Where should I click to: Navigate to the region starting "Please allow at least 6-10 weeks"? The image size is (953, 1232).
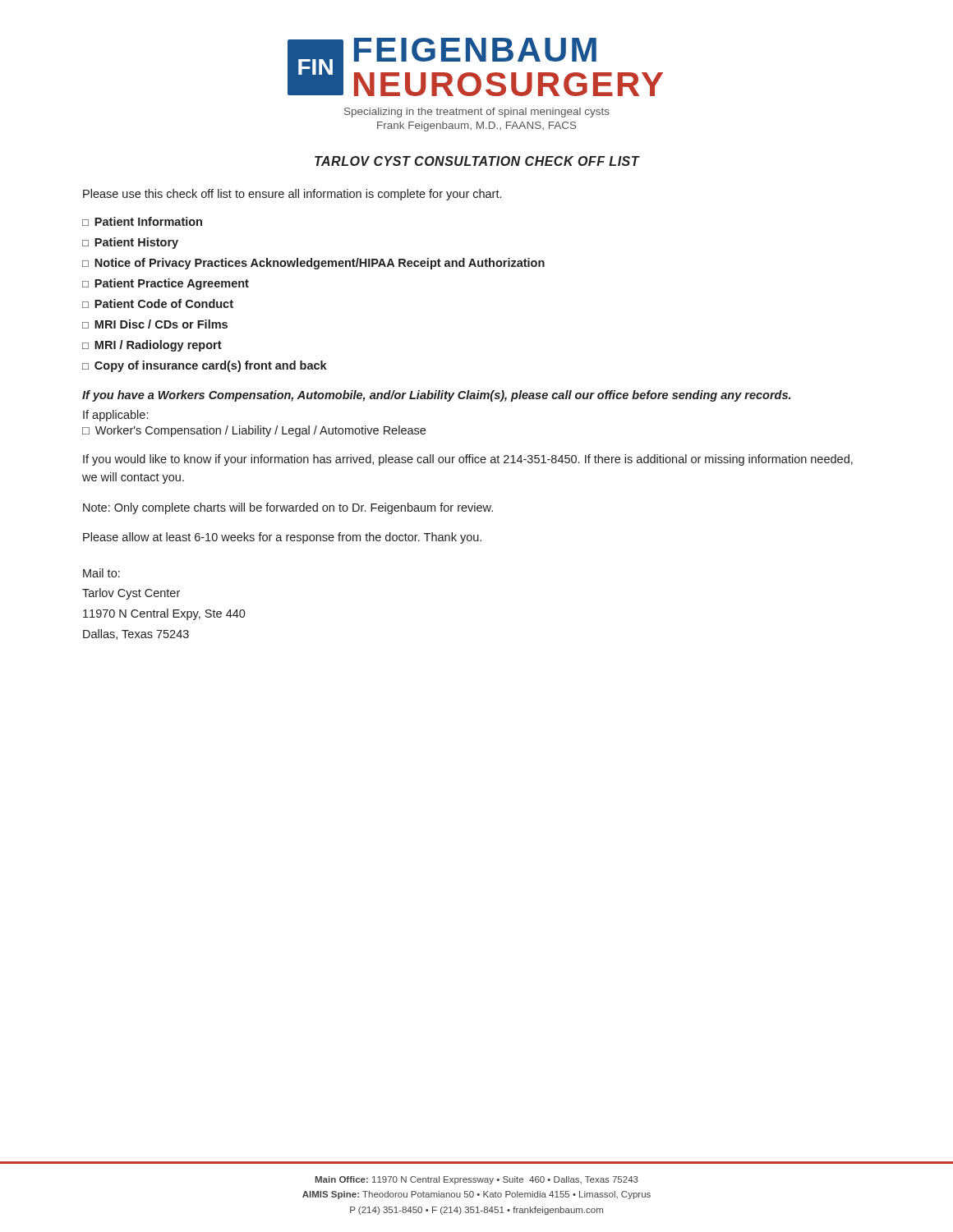tap(282, 537)
